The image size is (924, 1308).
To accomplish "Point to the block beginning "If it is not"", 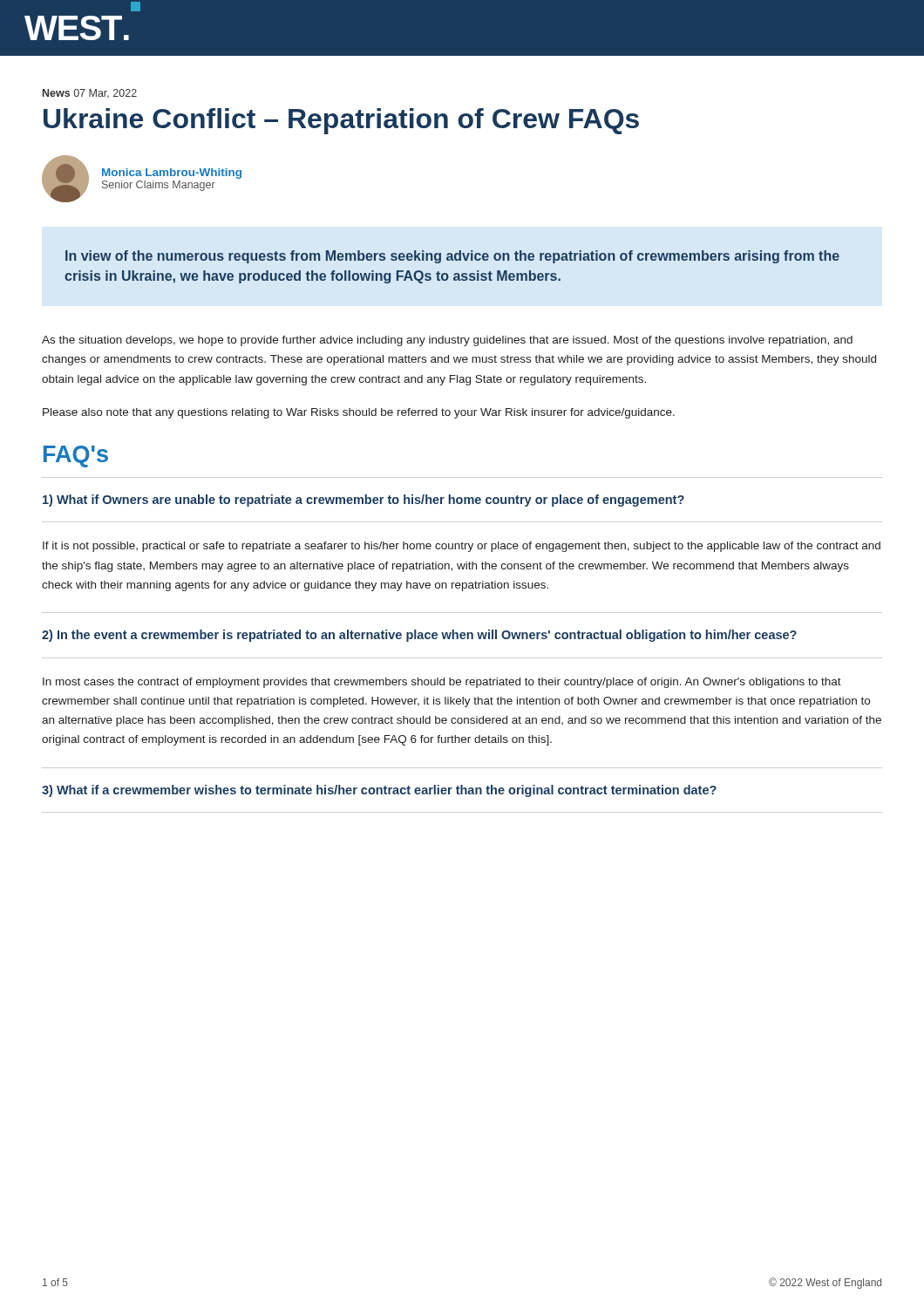I will pyautogui.click(x=461, y=565).
